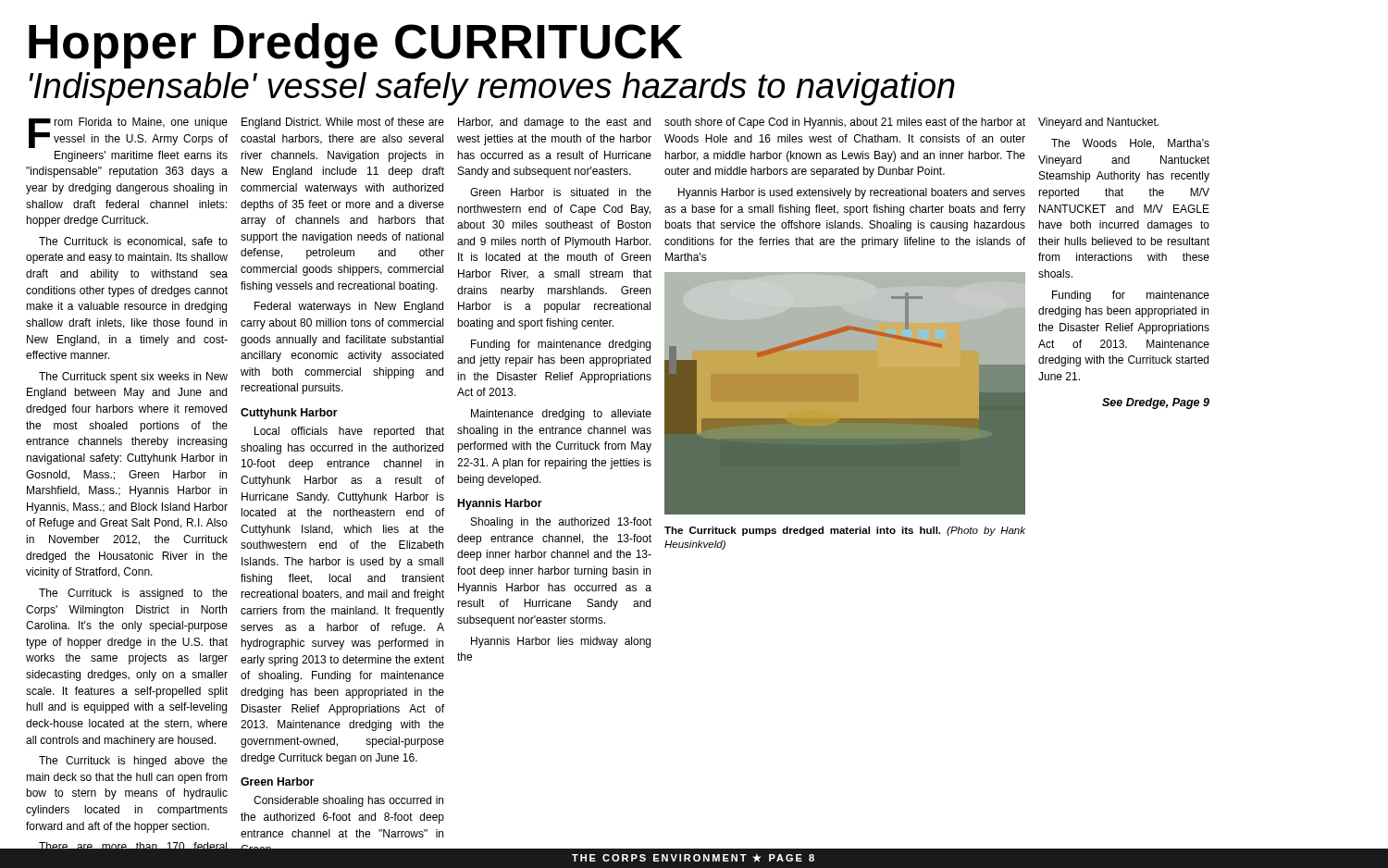
Task: Click where it says "Cuttyhunk Harbor"
Action: click(x=342, y=413)
